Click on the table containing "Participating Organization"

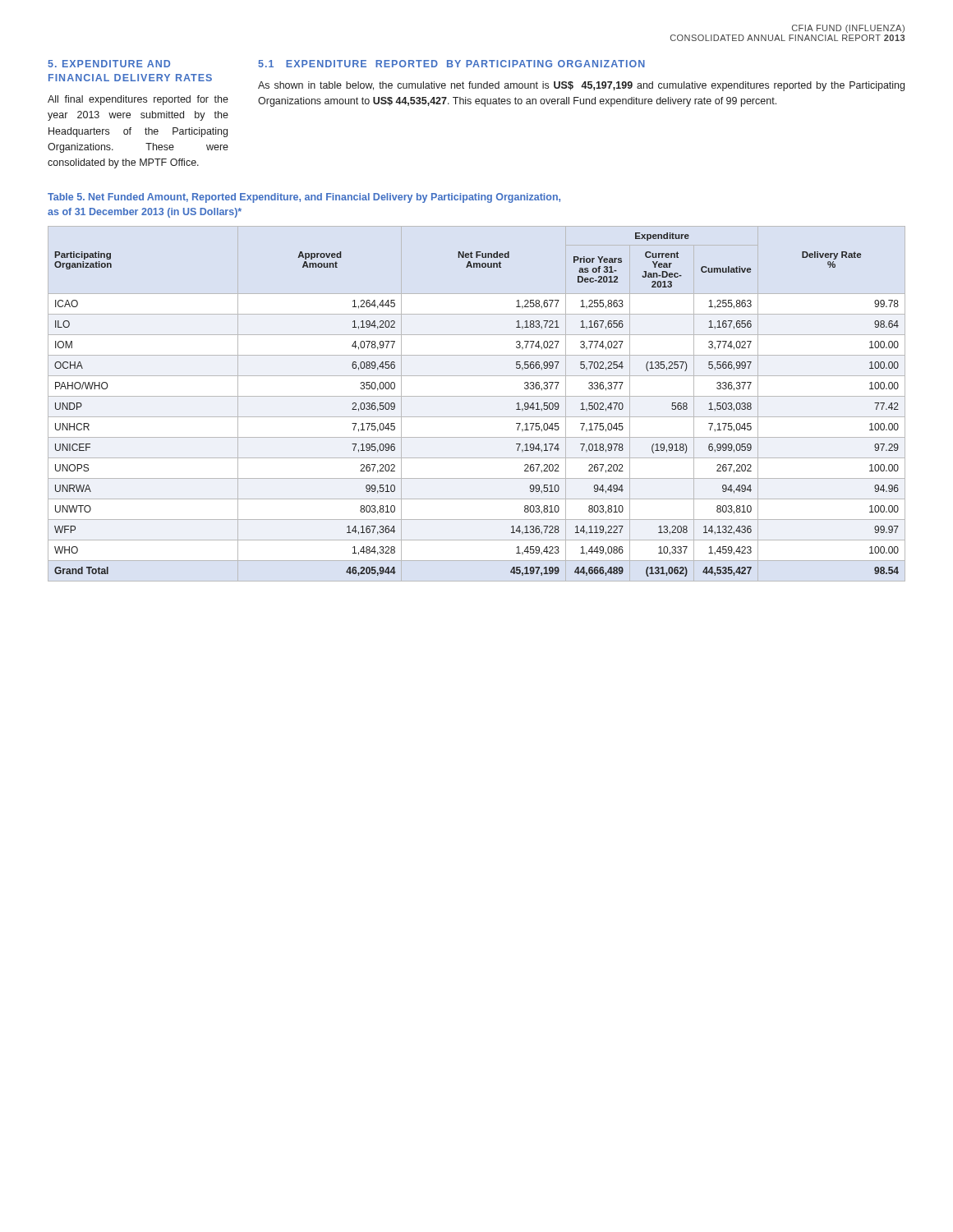476,404
